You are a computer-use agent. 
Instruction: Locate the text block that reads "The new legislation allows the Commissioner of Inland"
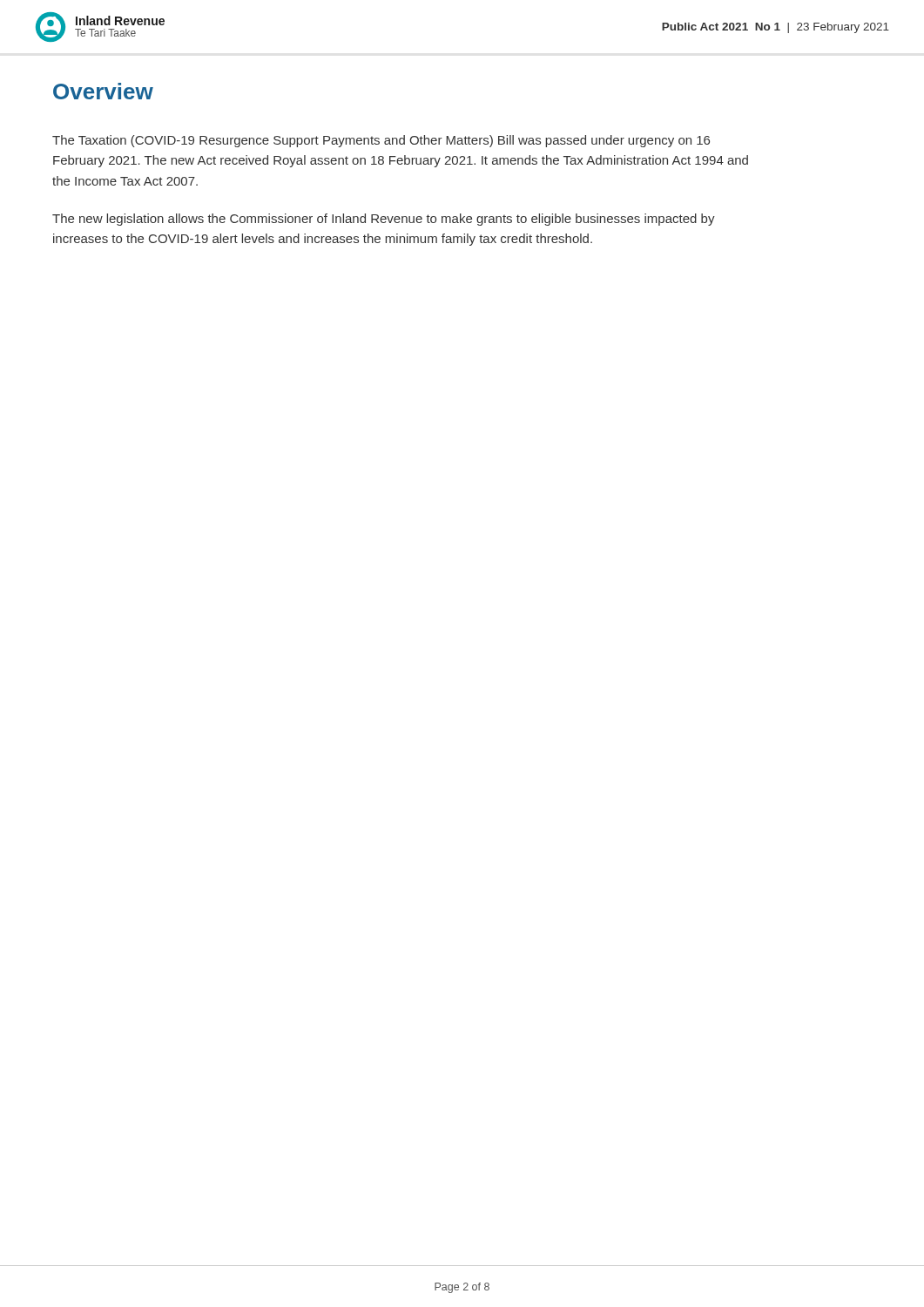[x=383, y=228]
